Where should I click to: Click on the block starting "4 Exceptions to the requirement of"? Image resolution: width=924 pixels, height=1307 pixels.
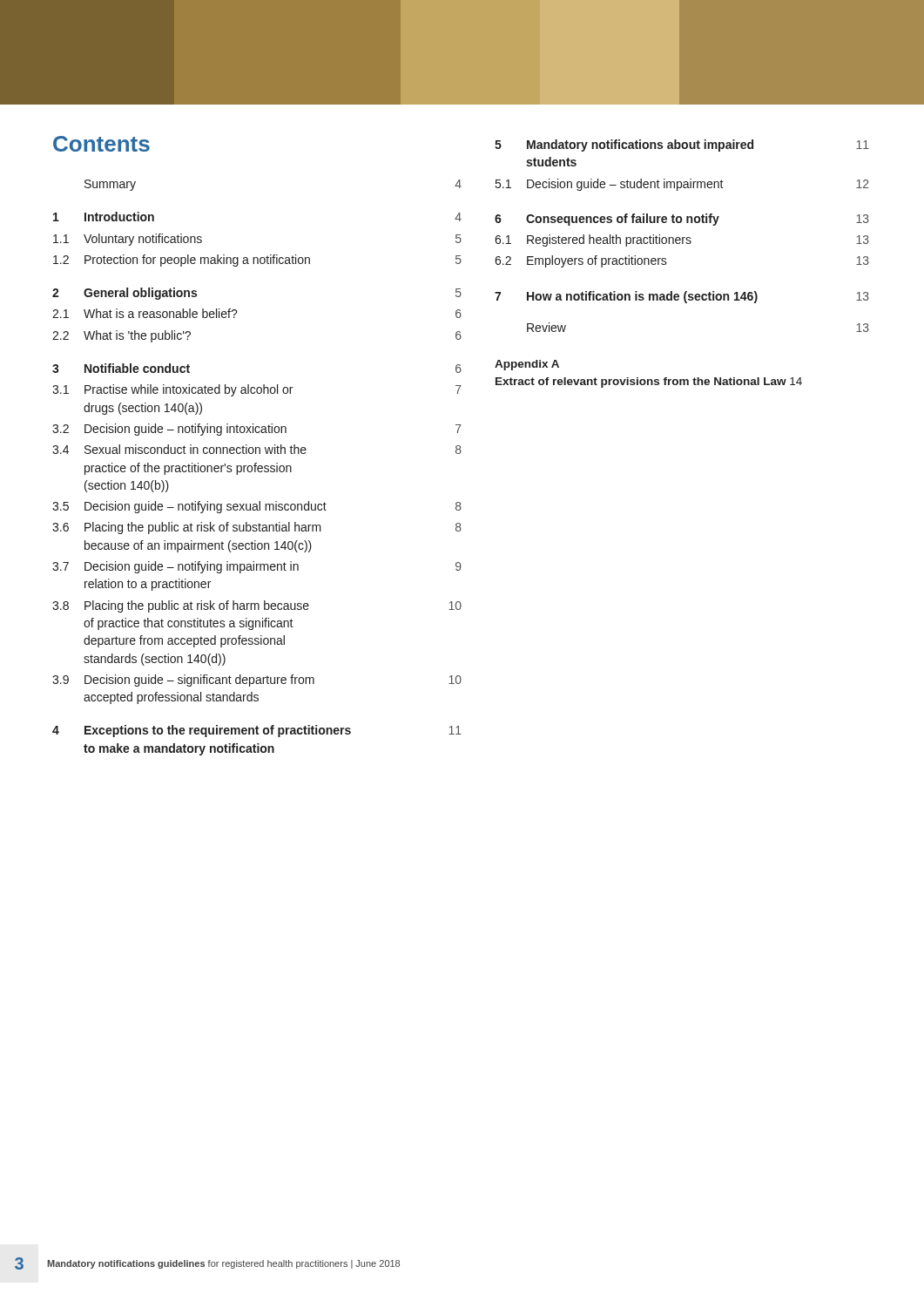(x=257, y=738)
